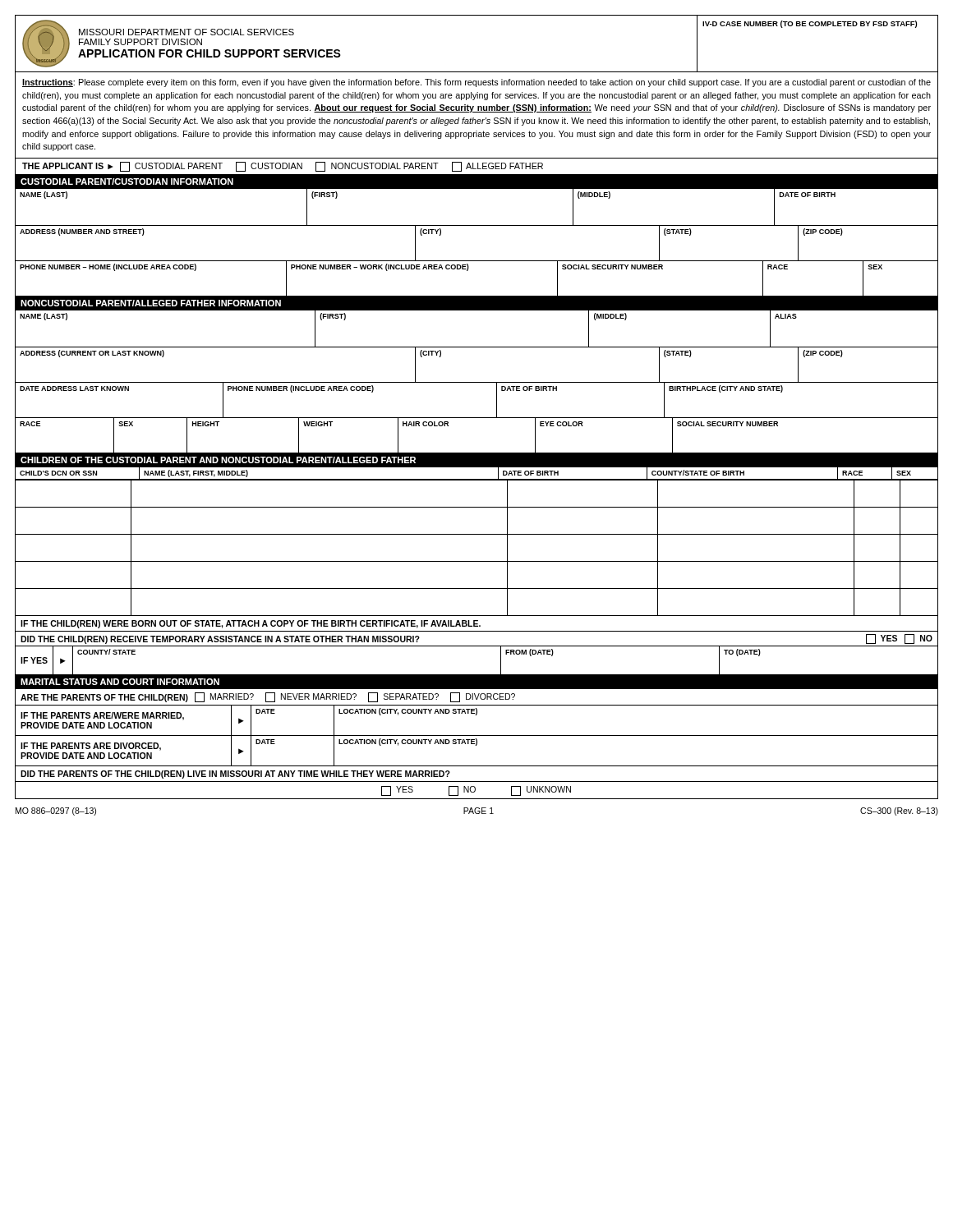Find the table that mentions "IF THE PARENTS ARE/WERE MARRIED,PROVIDE"
Viewport: 953px width, 1232px height.
coord(476,721)
